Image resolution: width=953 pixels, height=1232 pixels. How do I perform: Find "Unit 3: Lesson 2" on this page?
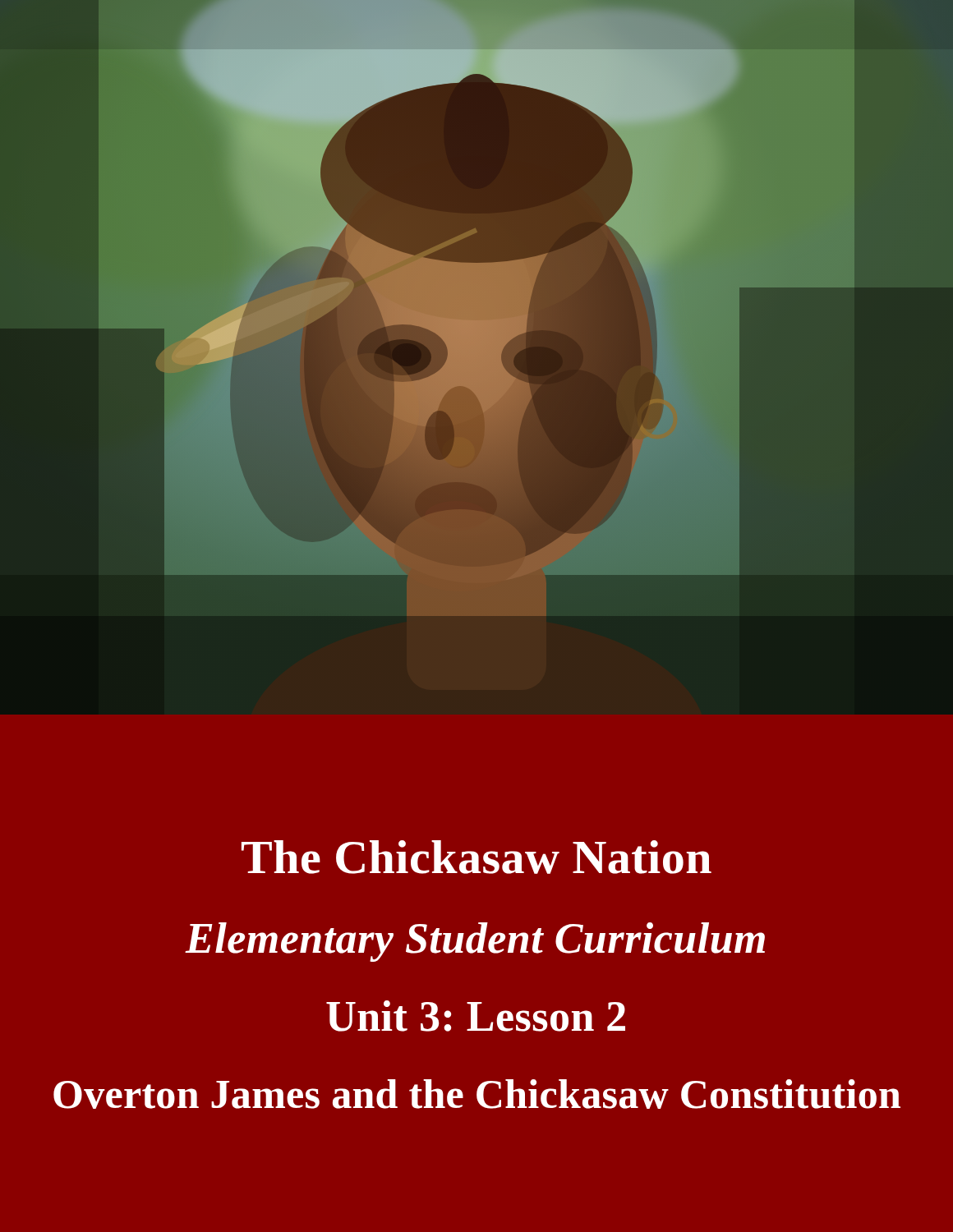pyautogui.click(x=476, y=1016)
